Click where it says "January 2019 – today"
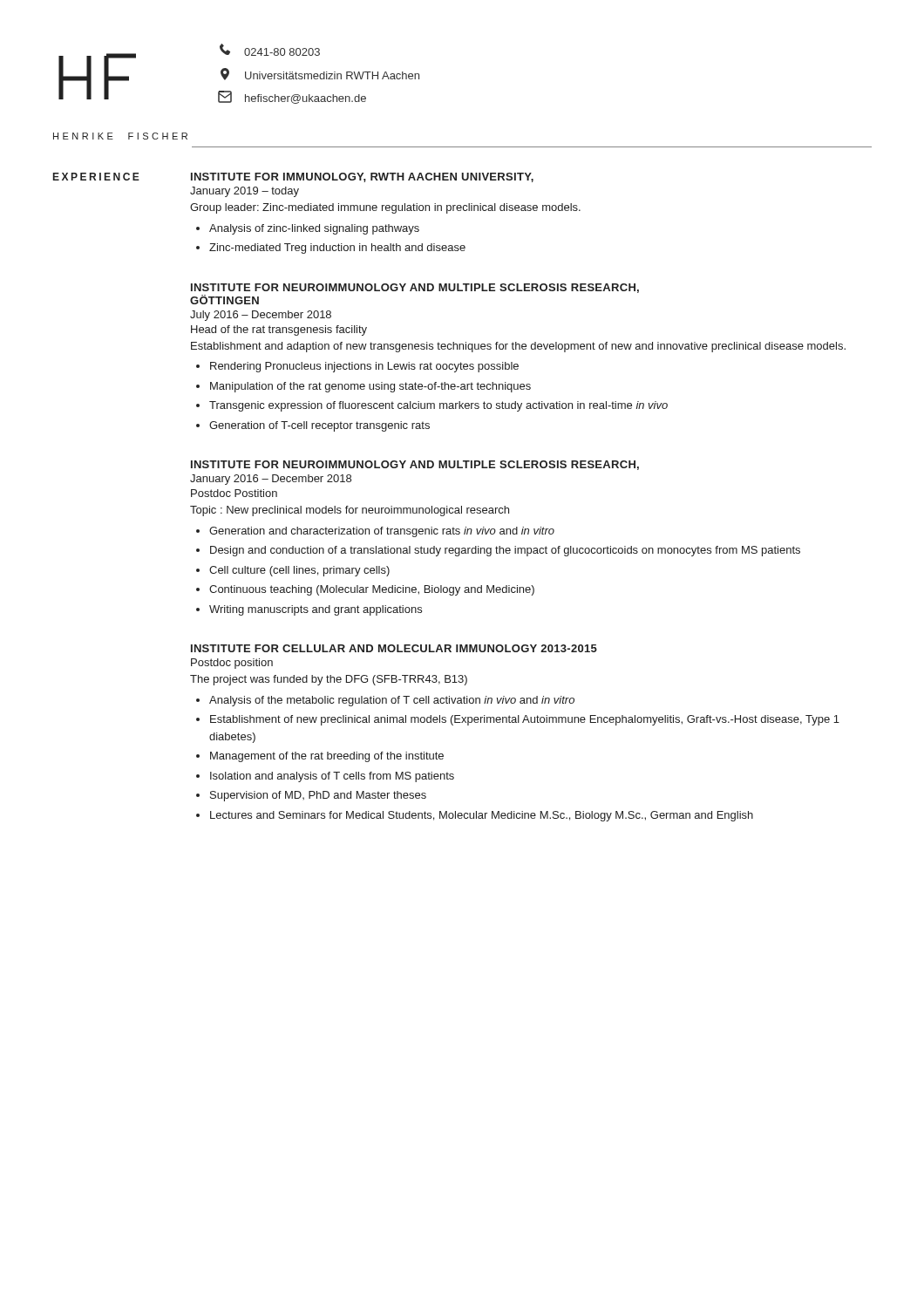The image size is (924, 1308). coord(245,191)
